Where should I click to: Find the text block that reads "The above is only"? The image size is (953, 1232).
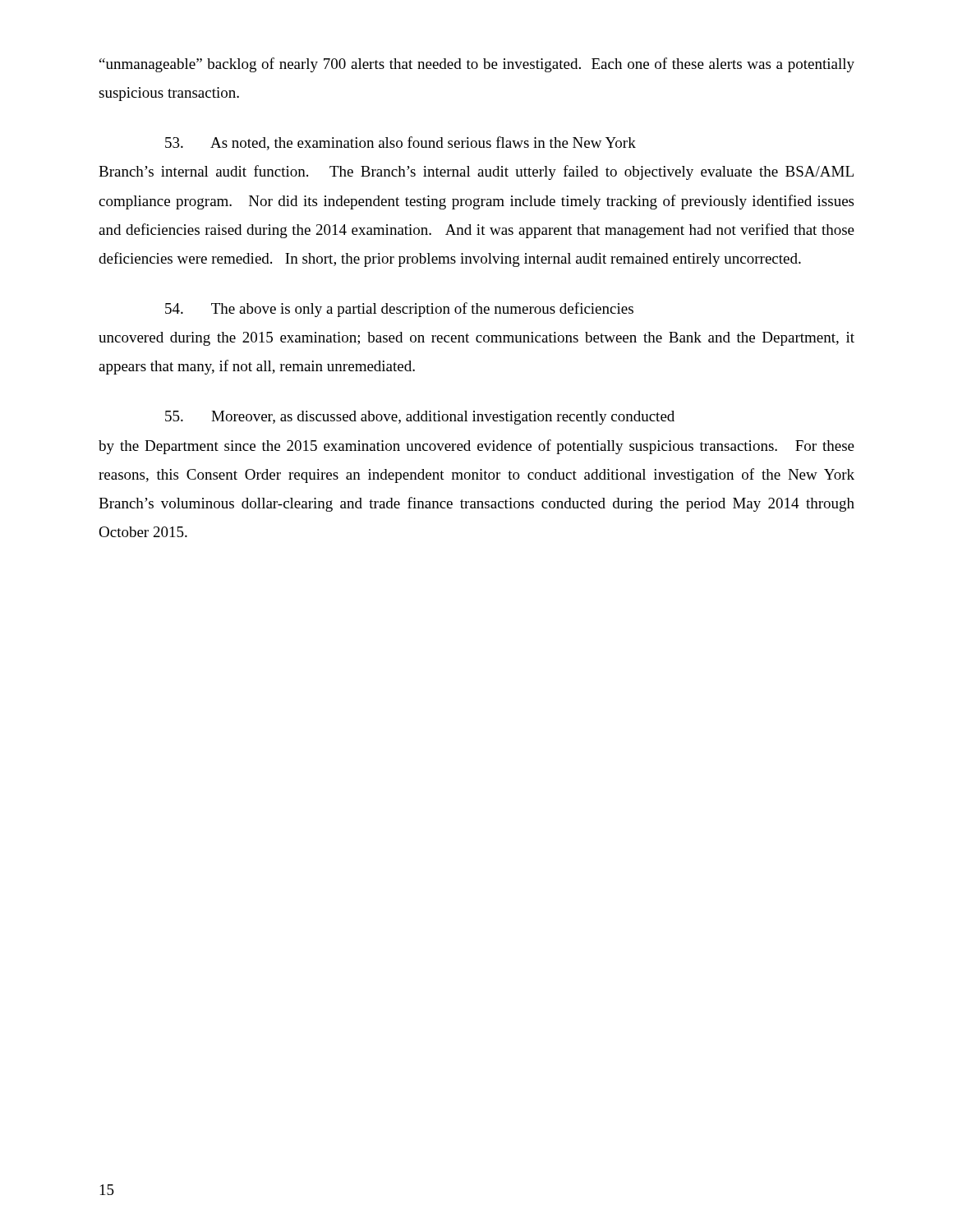(x=476, y=334)
